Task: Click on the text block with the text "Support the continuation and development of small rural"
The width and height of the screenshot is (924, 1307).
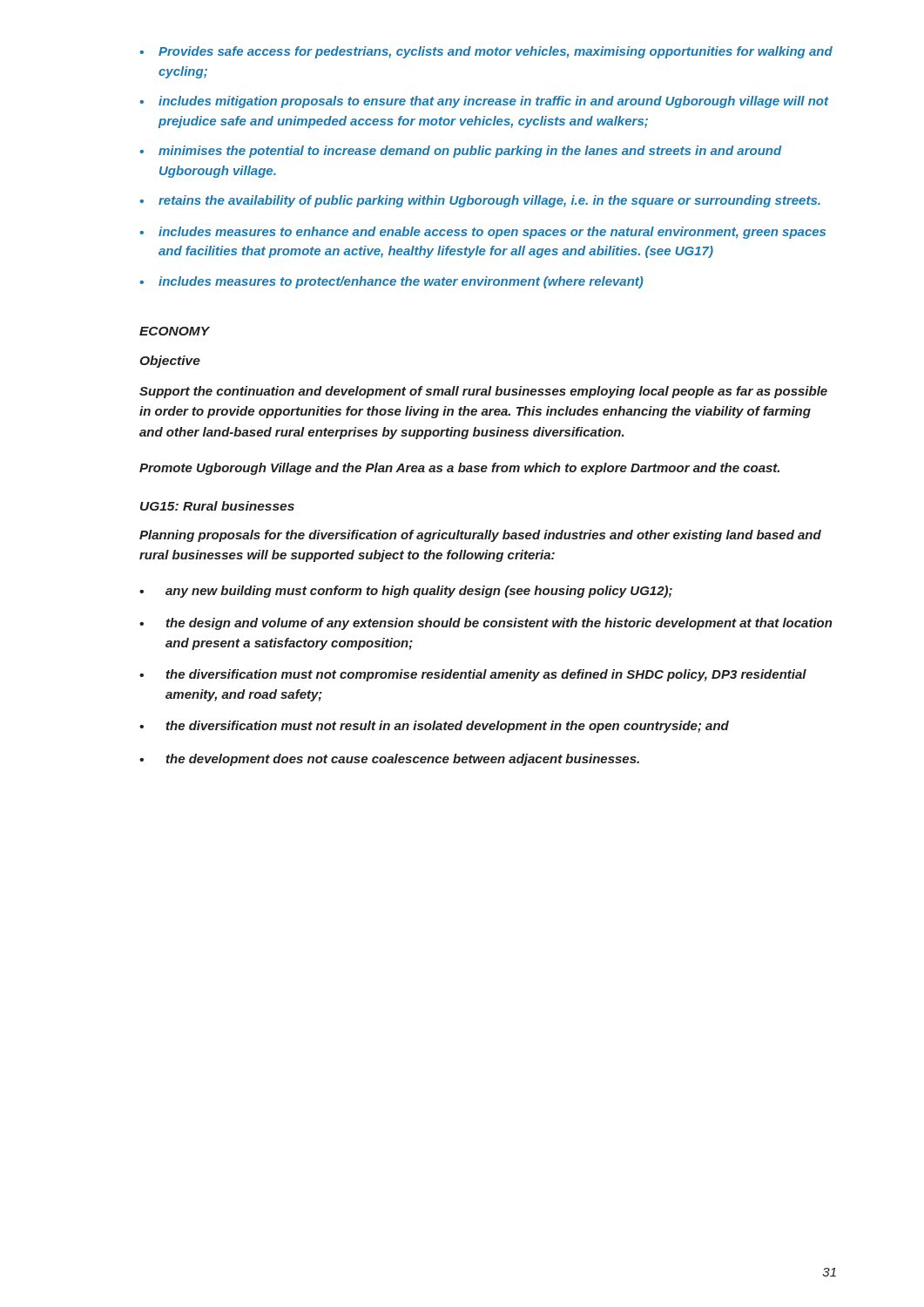Action: point(483,411)
